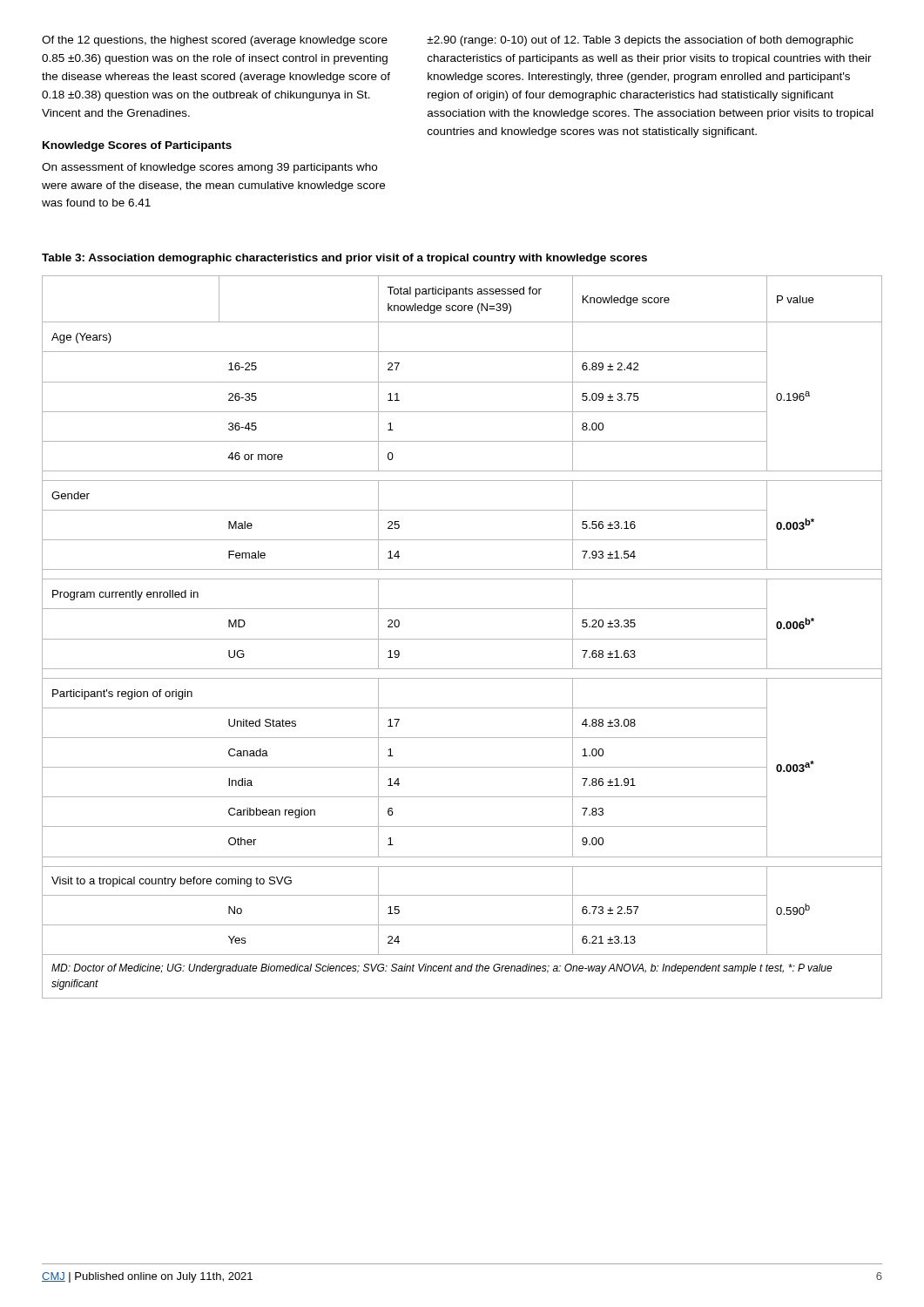This screenshot has width=924, height=1307.
Task: Find the table that mentions "Caribbean region"
Action: (x=462, y=637)
